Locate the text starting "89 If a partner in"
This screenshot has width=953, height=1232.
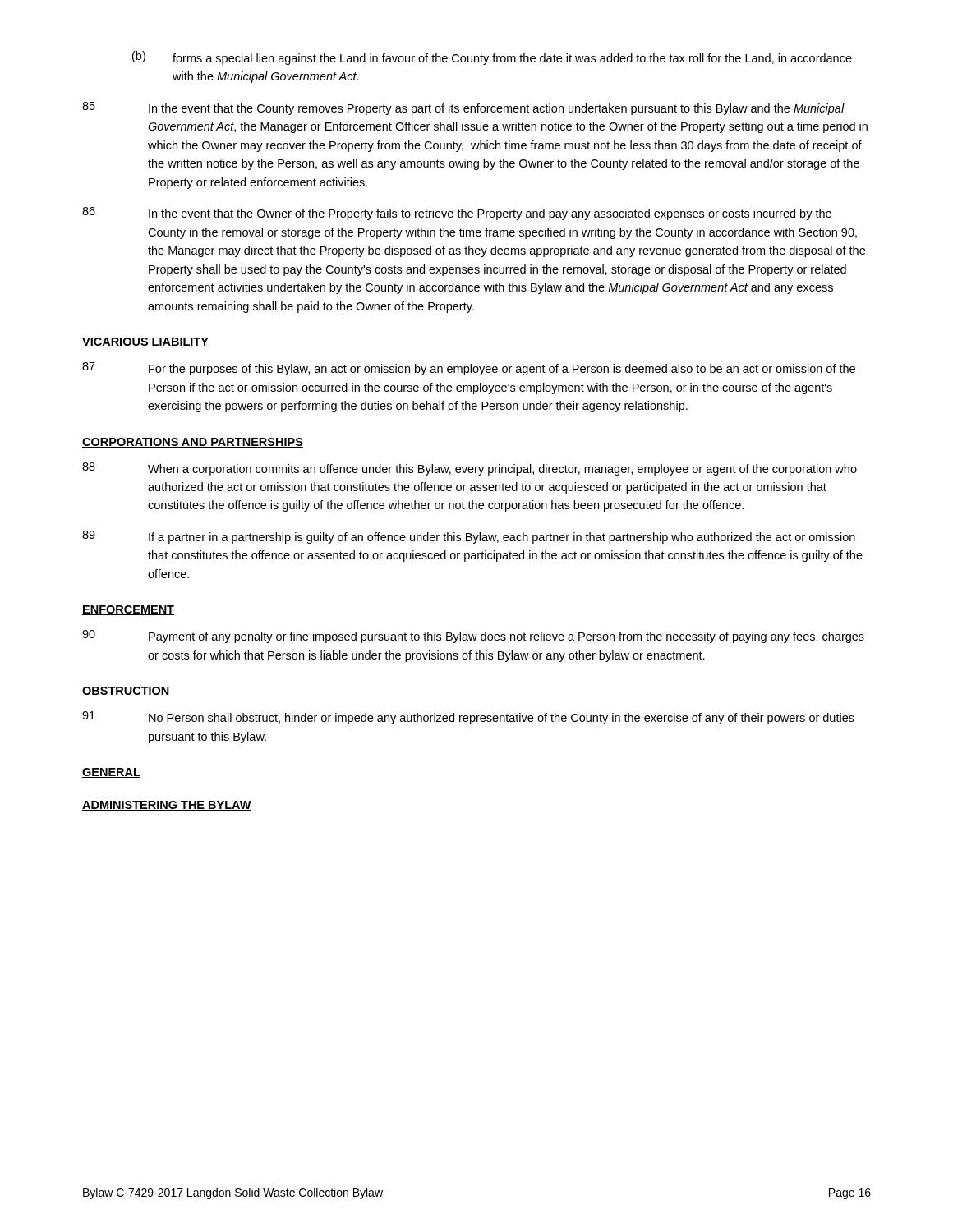click(x=476, y=556)
